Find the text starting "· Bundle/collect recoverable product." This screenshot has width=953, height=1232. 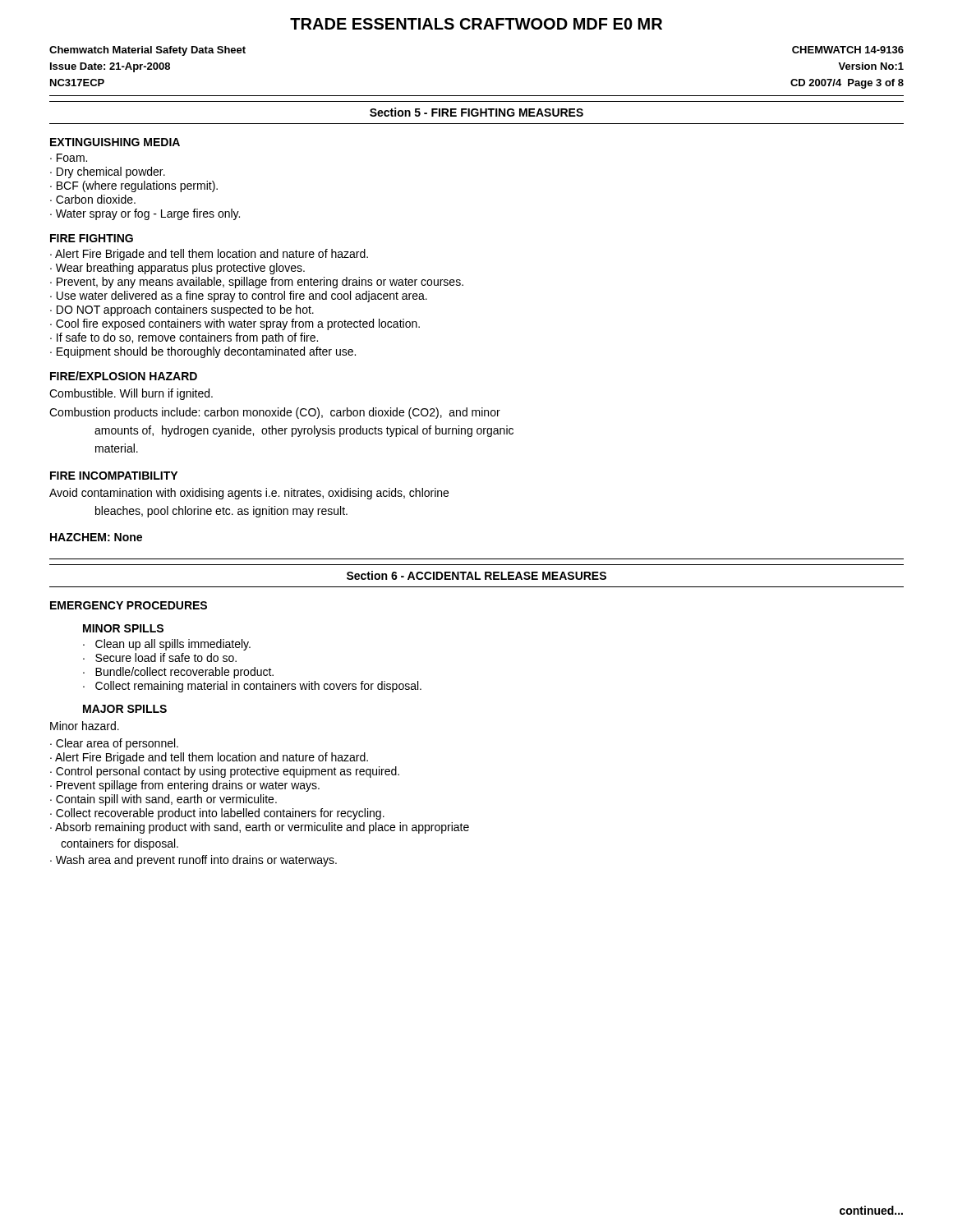[178, 672]
